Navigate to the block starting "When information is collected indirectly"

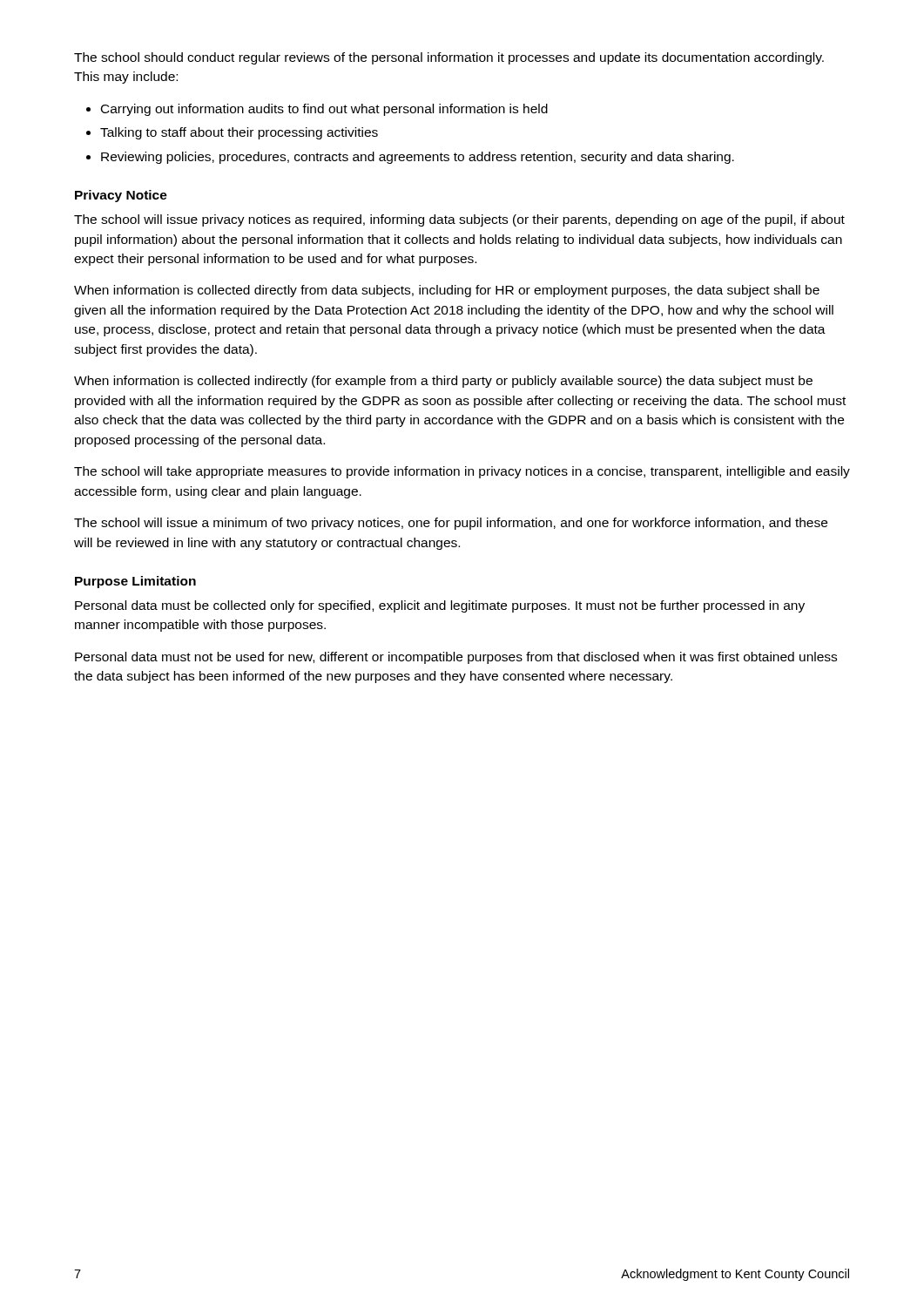(460, 410)
